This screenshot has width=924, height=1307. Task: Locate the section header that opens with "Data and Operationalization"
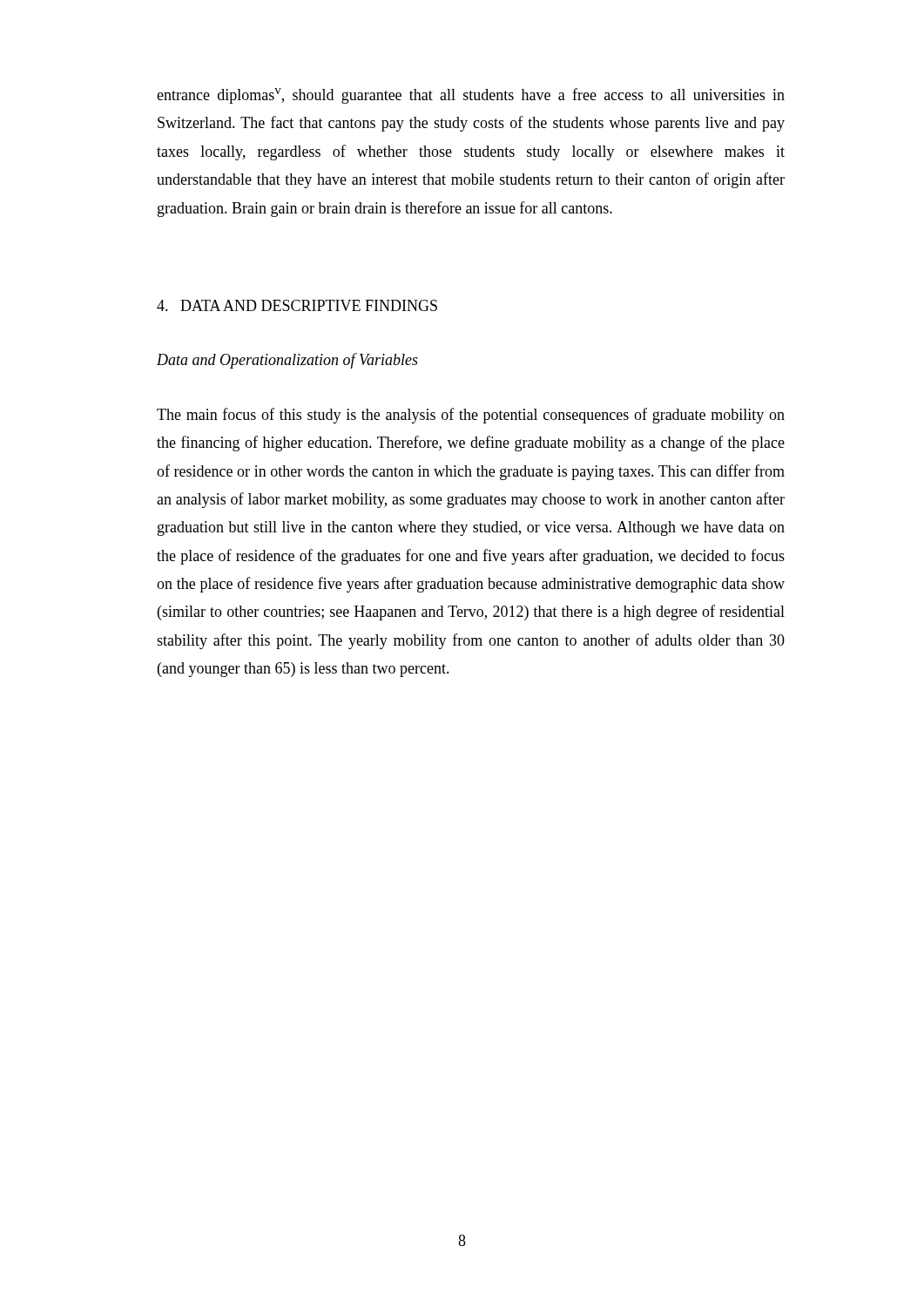(287, 360)
